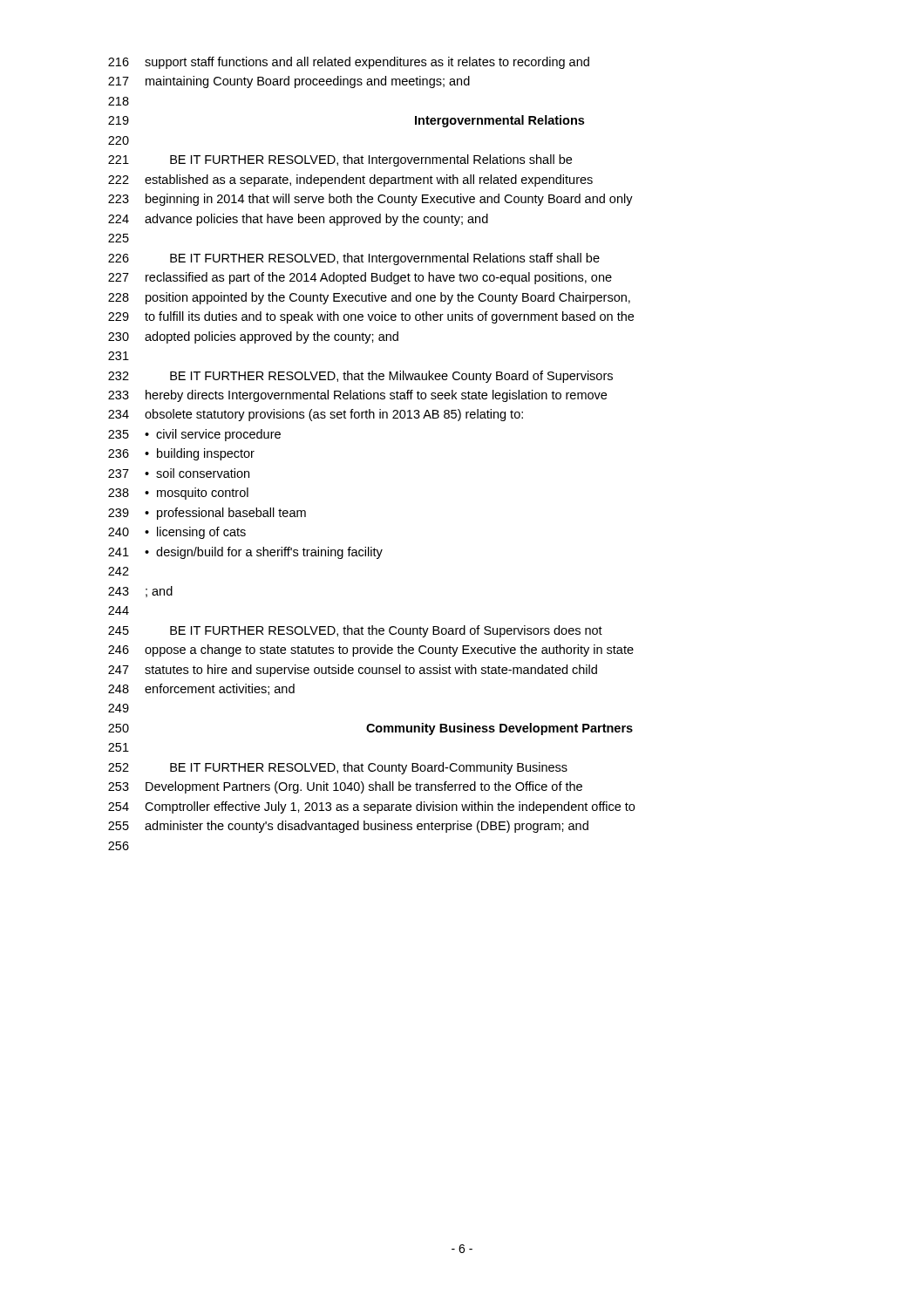Point to the block starting "250 Community Business Development Partners"
This screenshot has width=924, height=1308.
(x=474, y=728)
